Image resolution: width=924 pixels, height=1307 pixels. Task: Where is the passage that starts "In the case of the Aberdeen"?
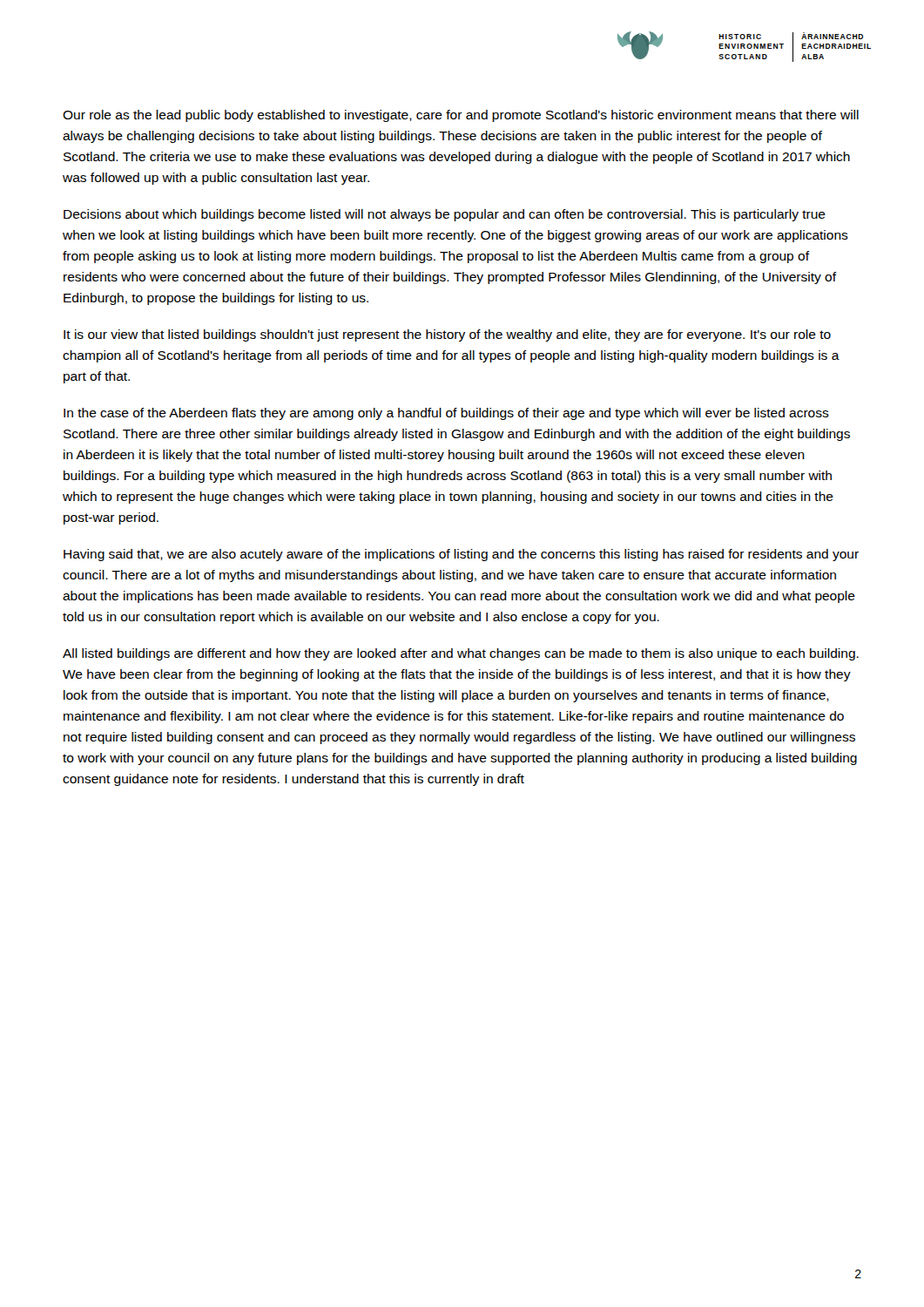point(457,465)
